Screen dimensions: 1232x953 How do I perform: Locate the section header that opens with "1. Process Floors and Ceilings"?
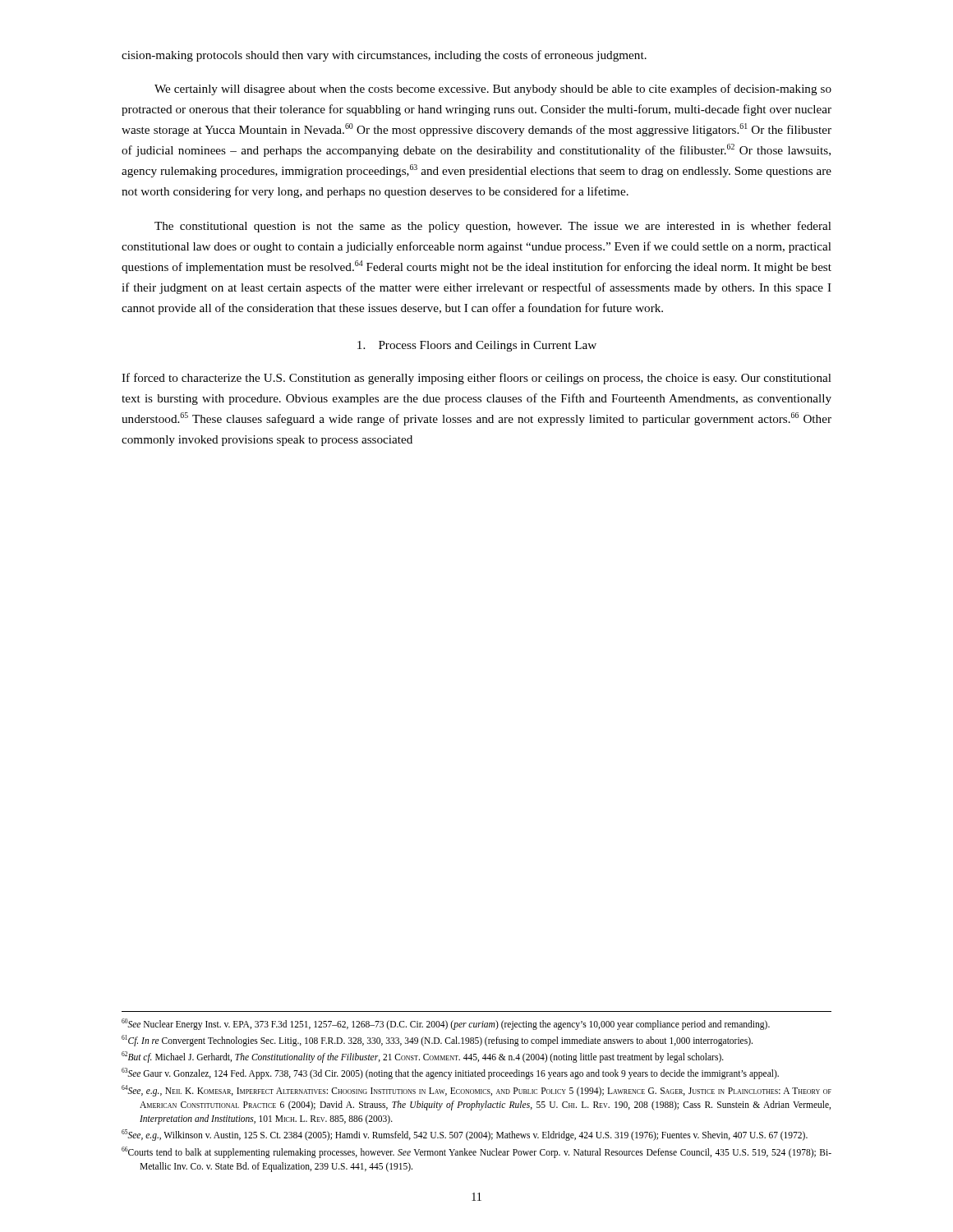[x=476, y=345]
